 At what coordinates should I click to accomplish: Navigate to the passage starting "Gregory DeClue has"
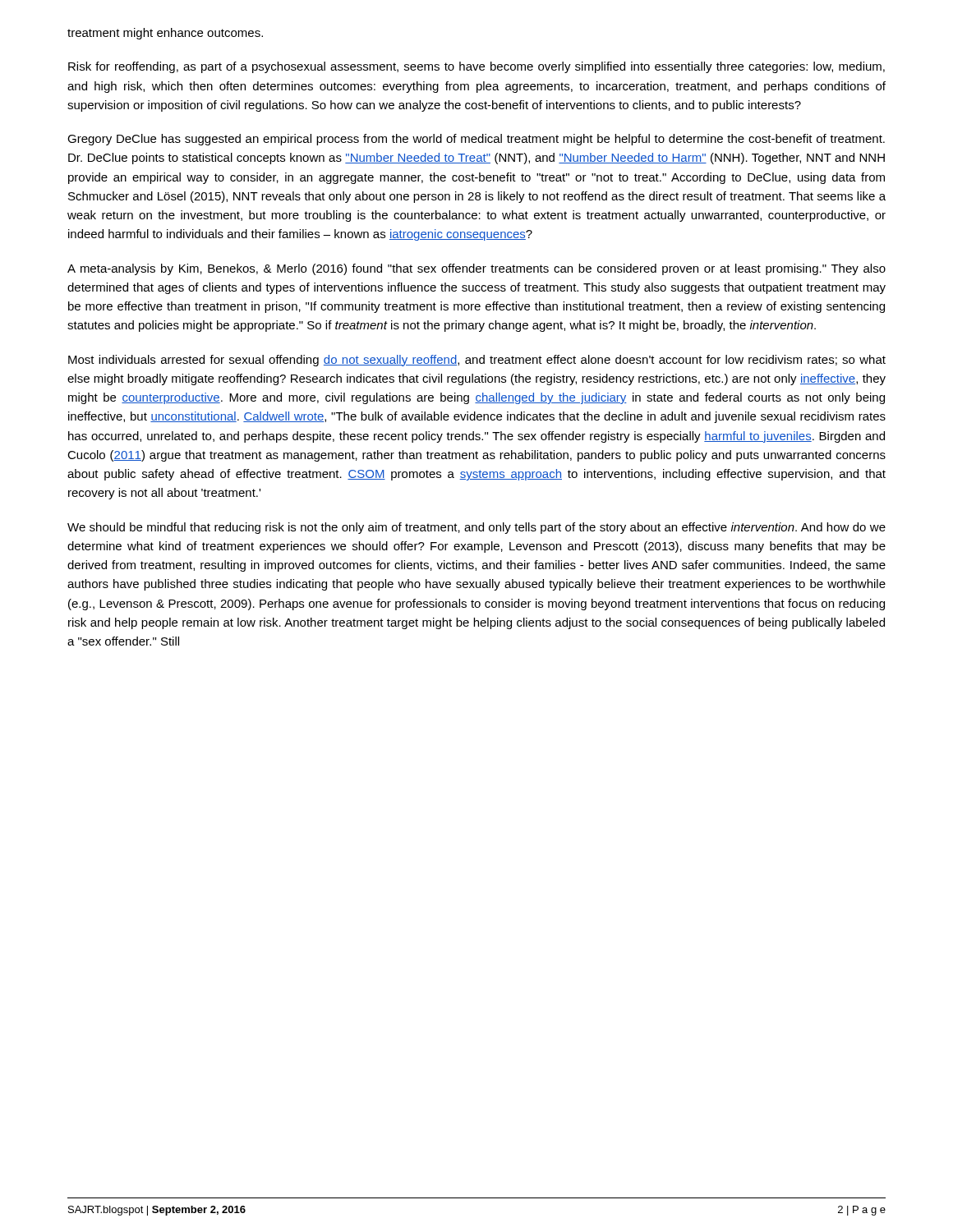click(476, 186)
